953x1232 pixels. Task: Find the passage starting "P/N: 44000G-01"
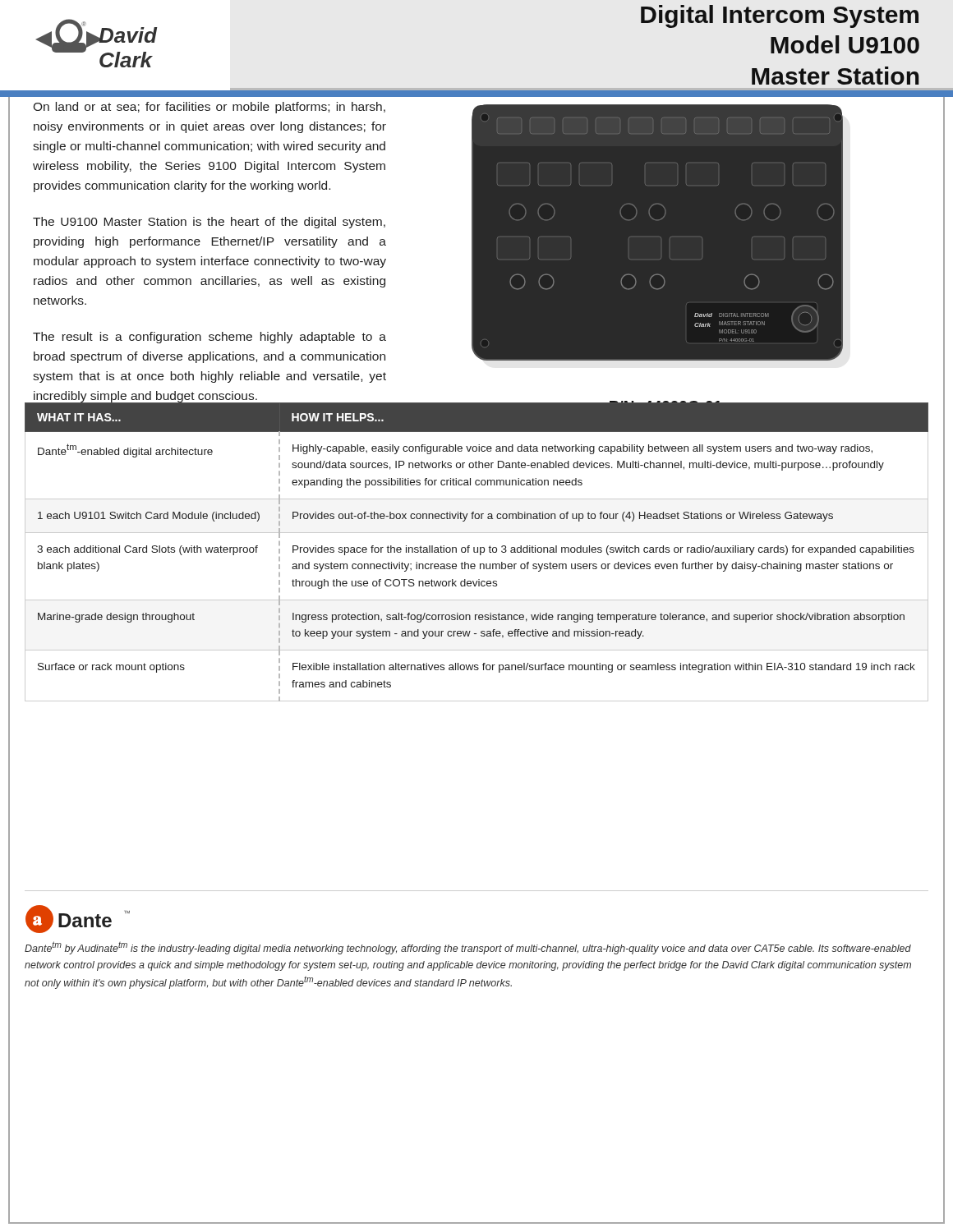(665, 406)
